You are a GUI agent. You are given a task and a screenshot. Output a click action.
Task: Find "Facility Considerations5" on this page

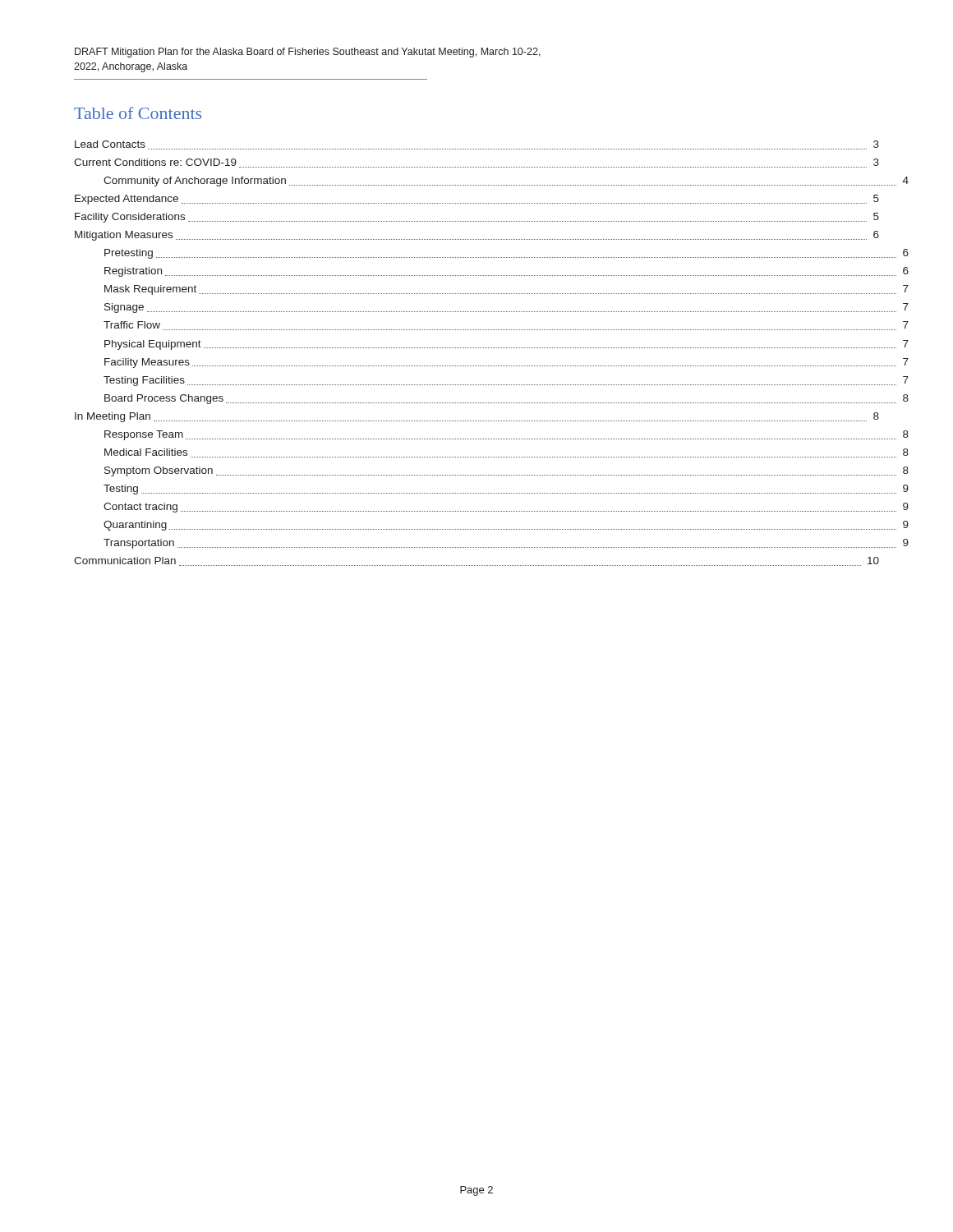click(x=476, y=217)
